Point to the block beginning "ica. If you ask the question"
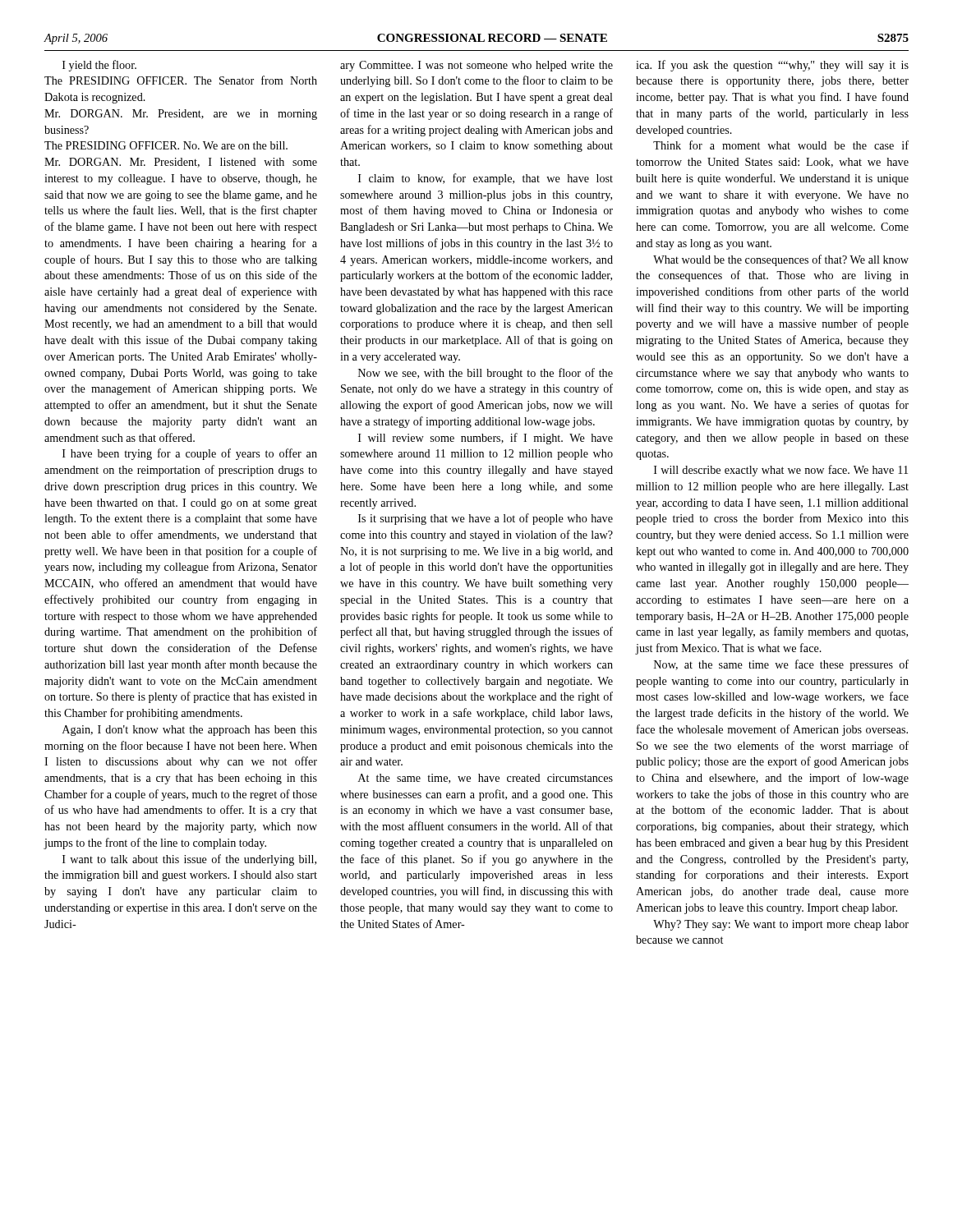Image resolution: width=953 pixels, height=1232 pixels. 772,503
